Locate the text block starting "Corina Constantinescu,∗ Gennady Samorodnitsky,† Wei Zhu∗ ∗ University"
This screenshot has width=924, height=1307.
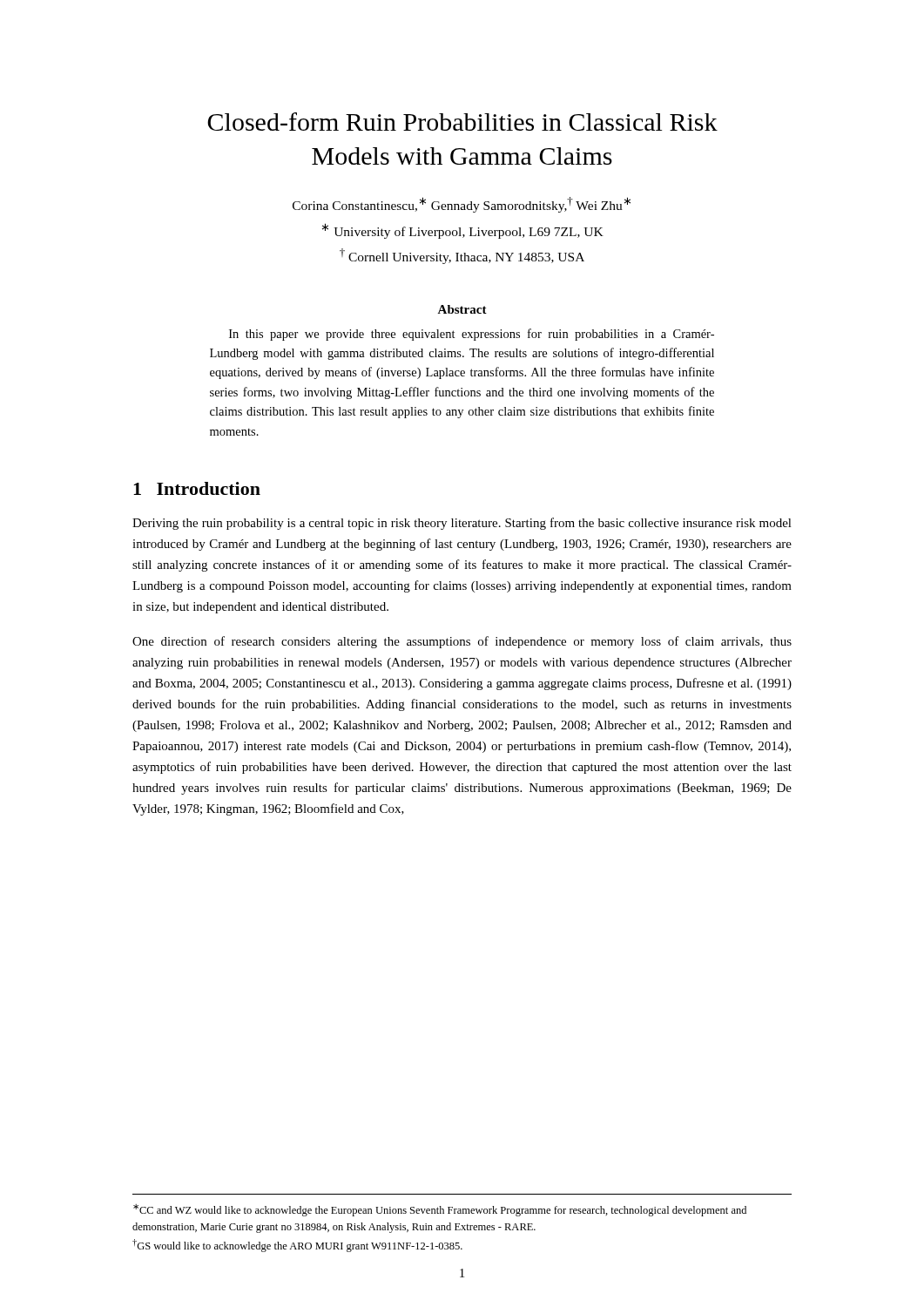point(462,229)
